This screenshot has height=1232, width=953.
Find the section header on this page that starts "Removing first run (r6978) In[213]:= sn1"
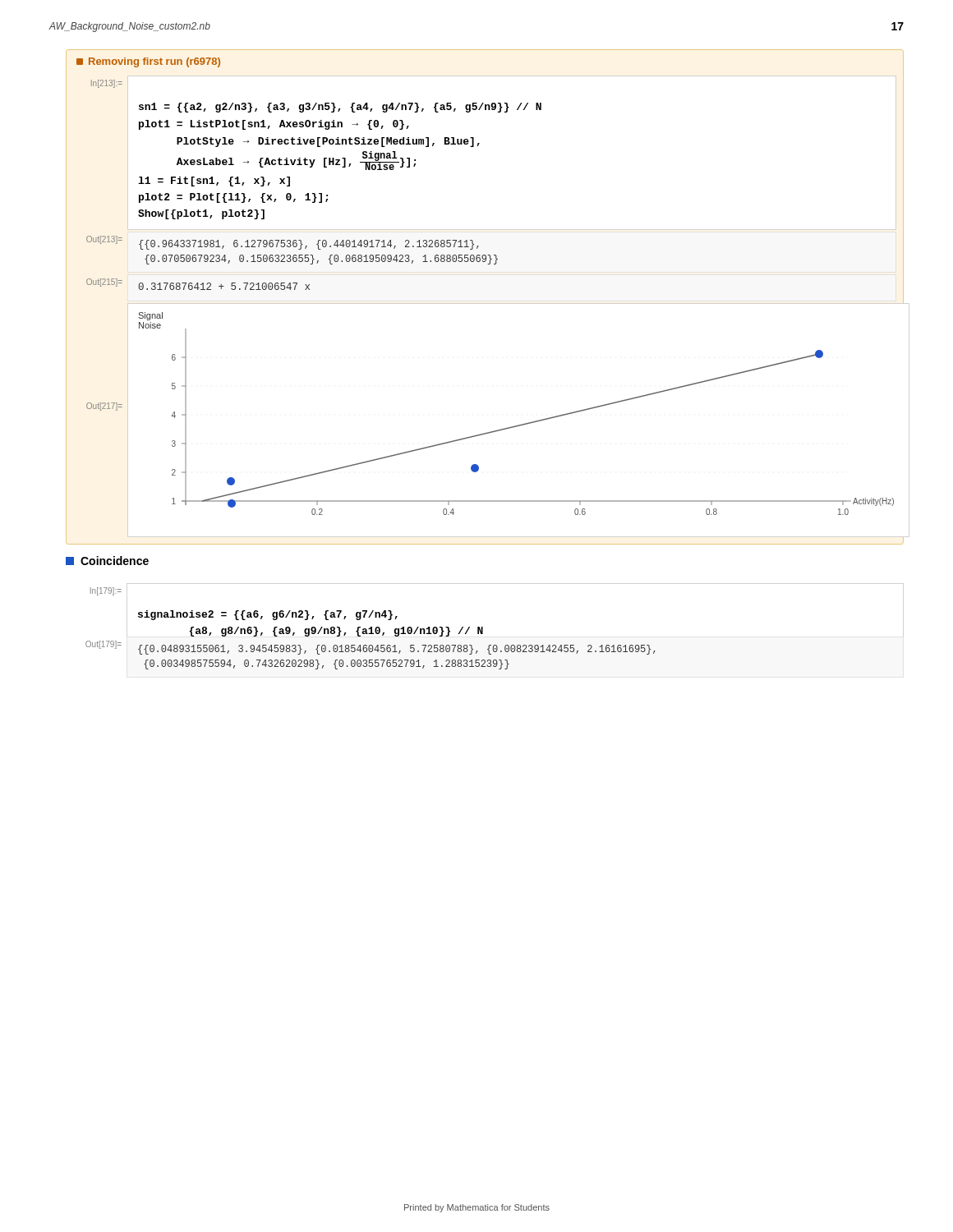(x=485, y=294)
